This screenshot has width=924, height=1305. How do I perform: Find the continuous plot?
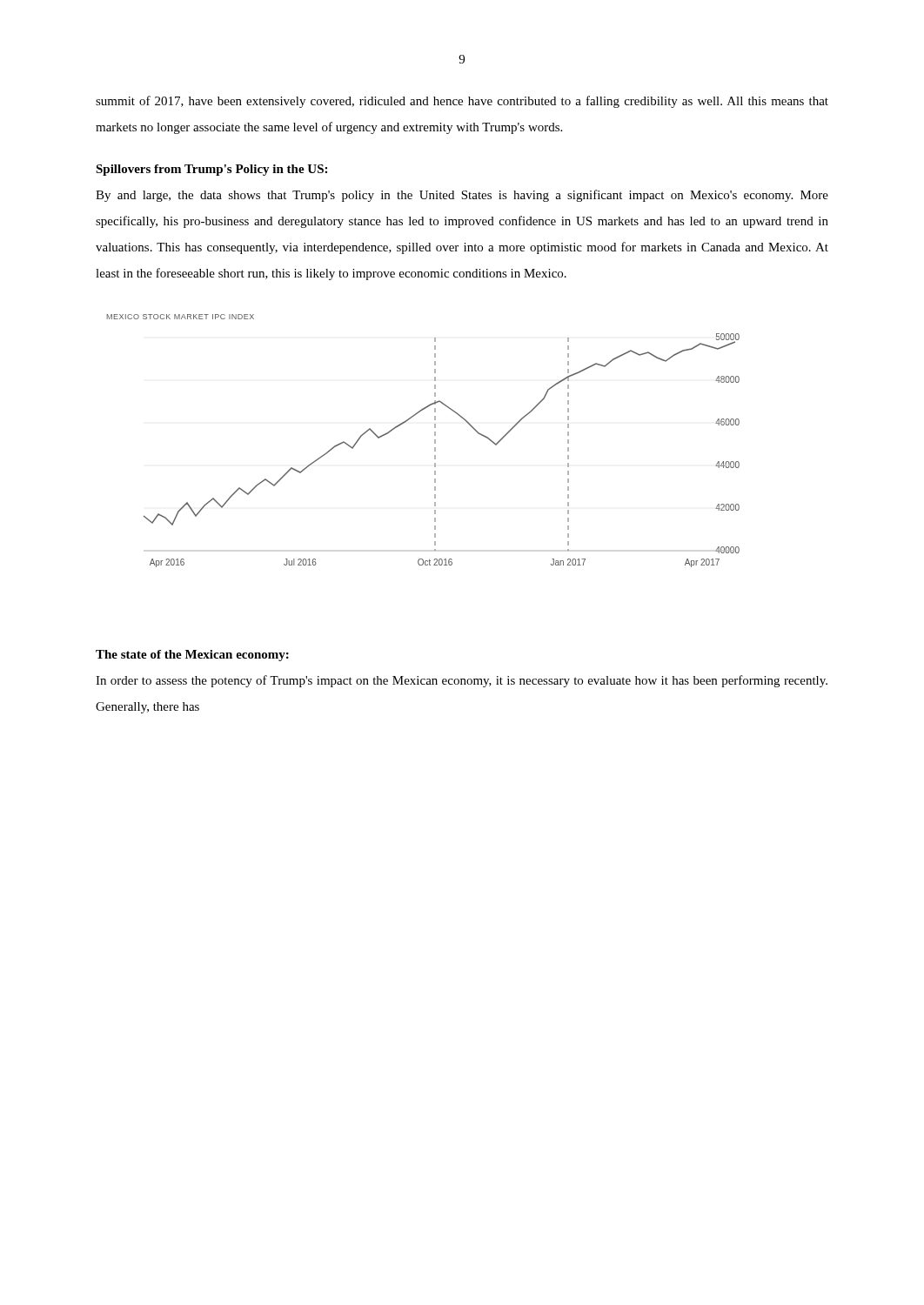tap(426, 448)
